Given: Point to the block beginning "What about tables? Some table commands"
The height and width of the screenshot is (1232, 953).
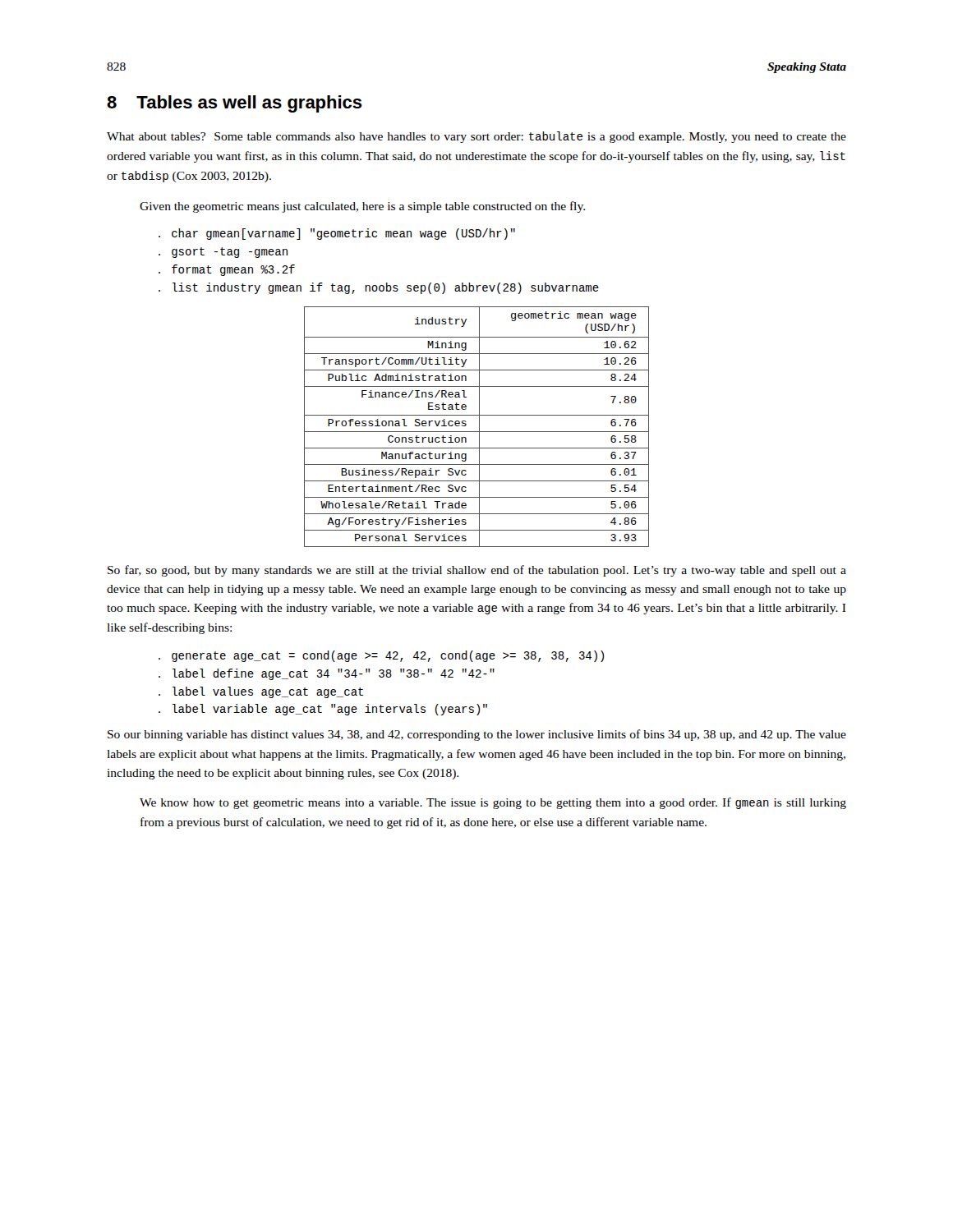Looking at the screenshot, I should click(x=476, y=156).
